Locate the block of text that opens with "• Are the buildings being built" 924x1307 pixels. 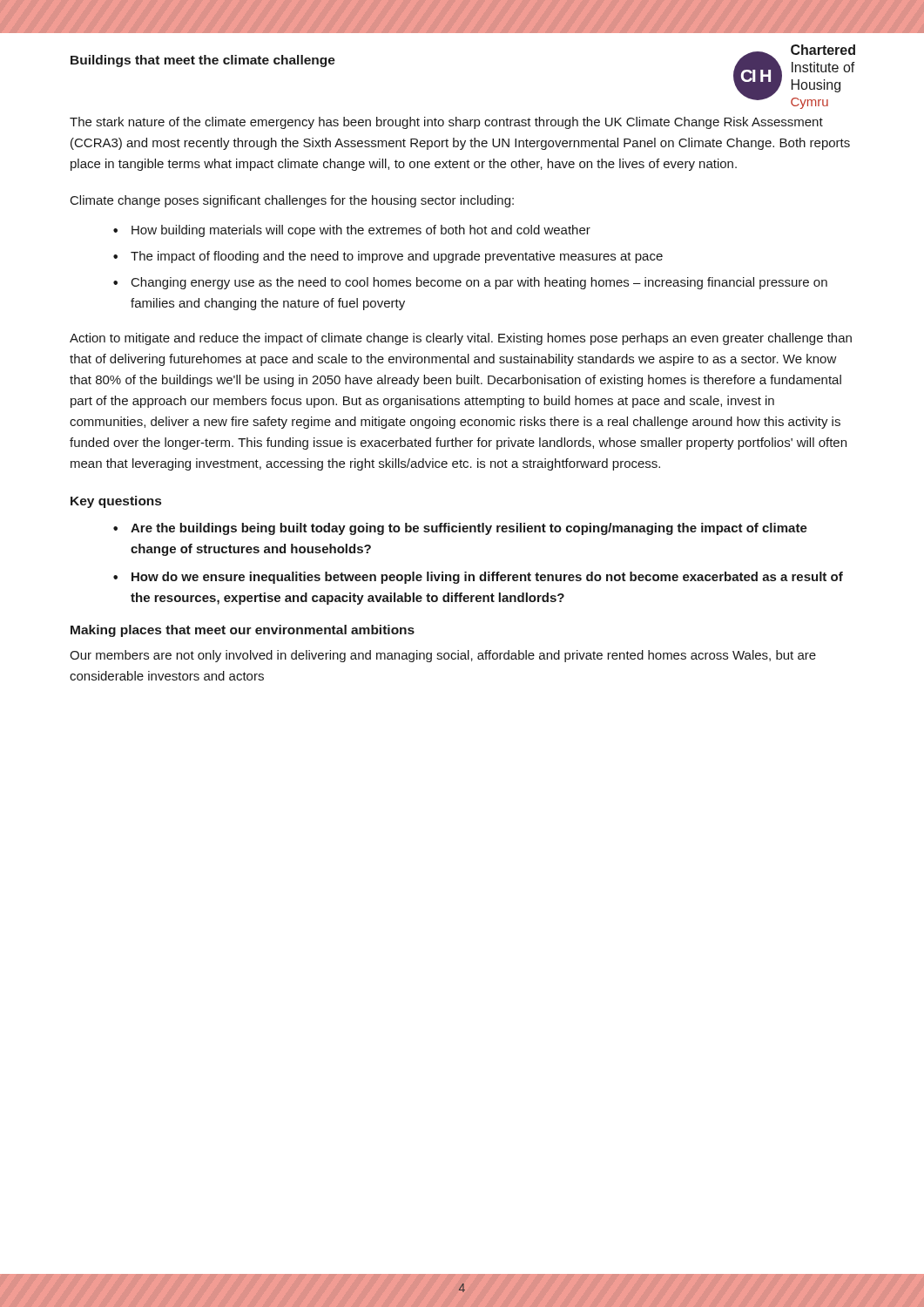[460, 537]
